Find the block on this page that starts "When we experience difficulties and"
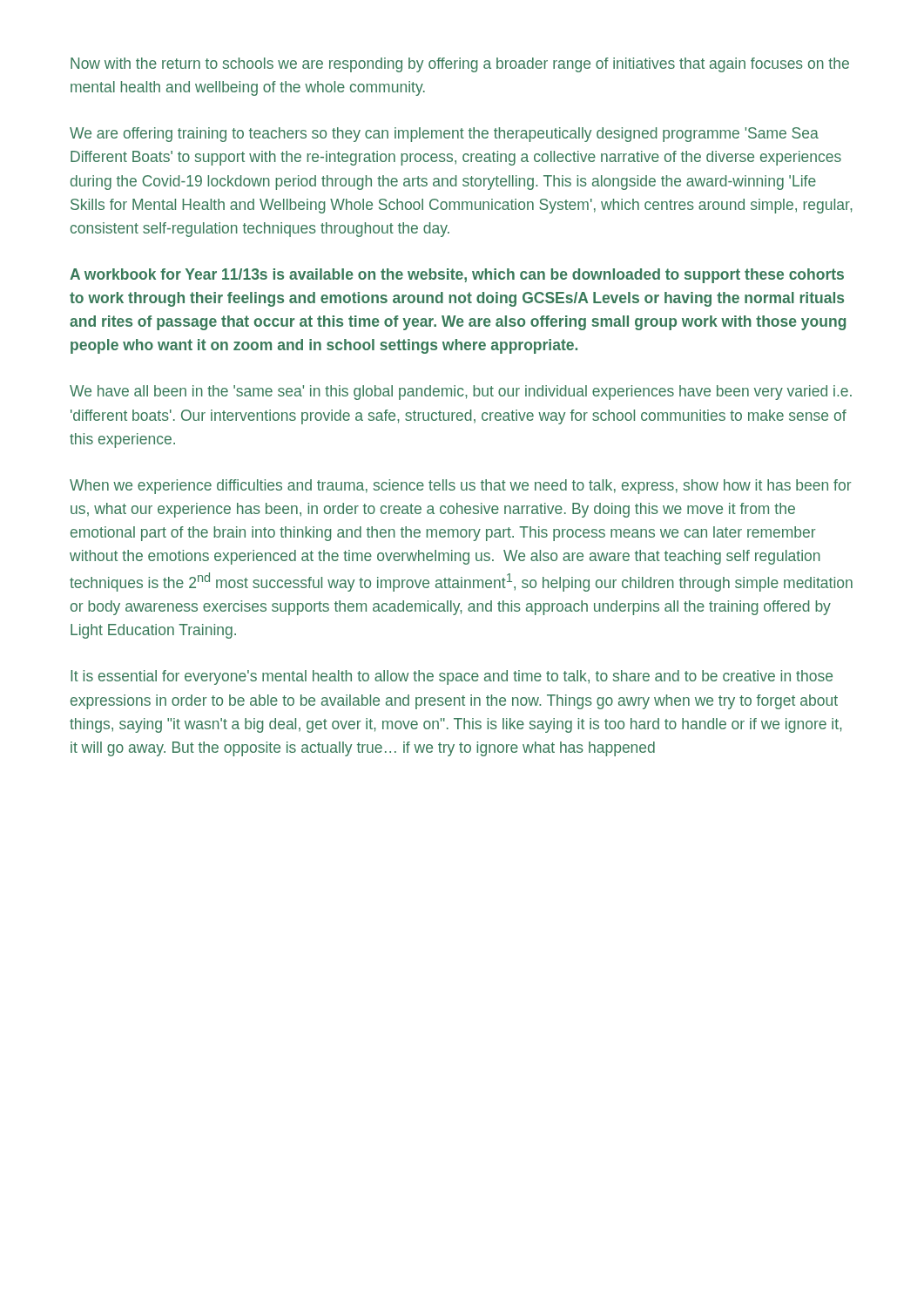 tap(461, 558)
